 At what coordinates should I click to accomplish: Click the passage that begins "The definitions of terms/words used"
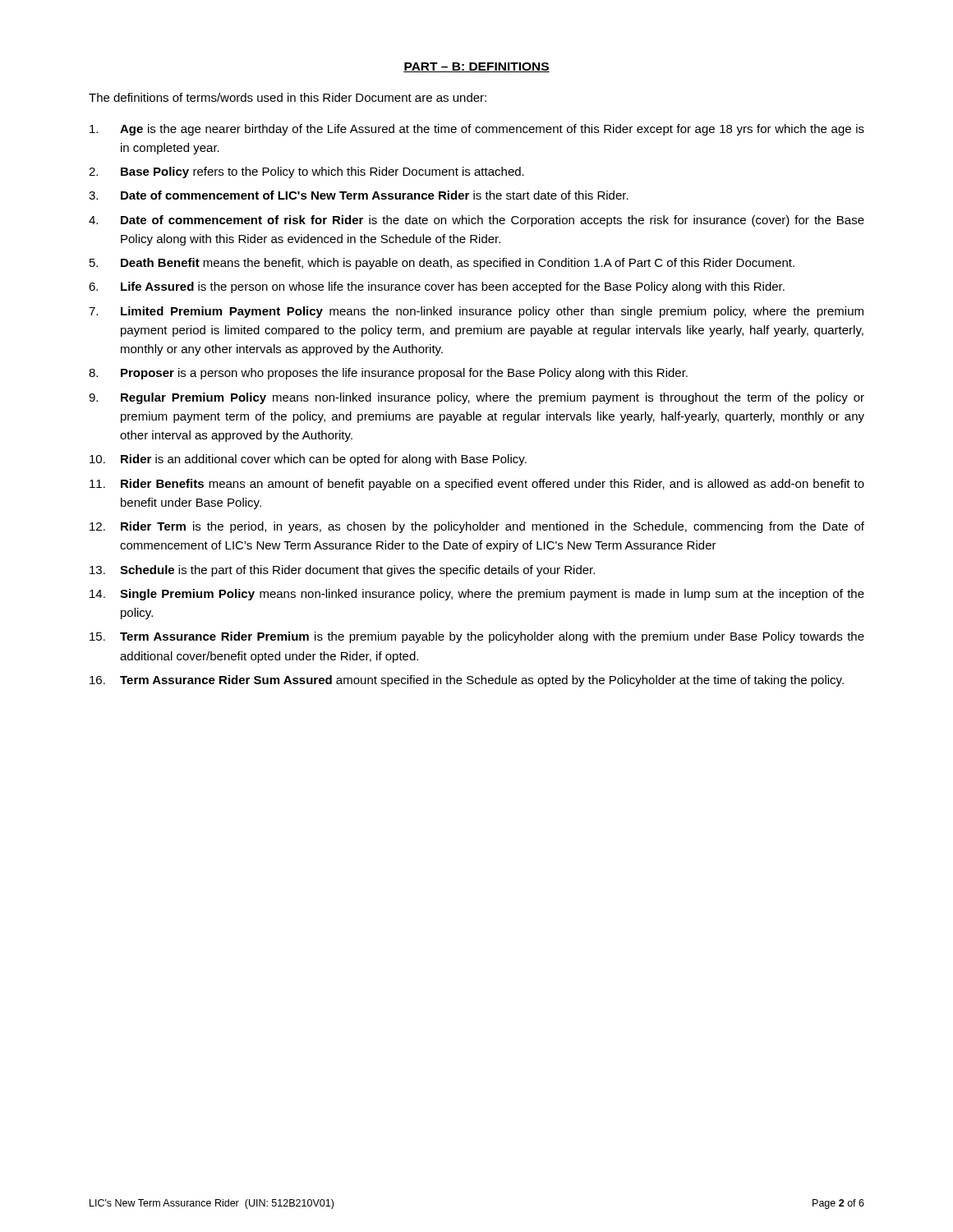point(288,97)
